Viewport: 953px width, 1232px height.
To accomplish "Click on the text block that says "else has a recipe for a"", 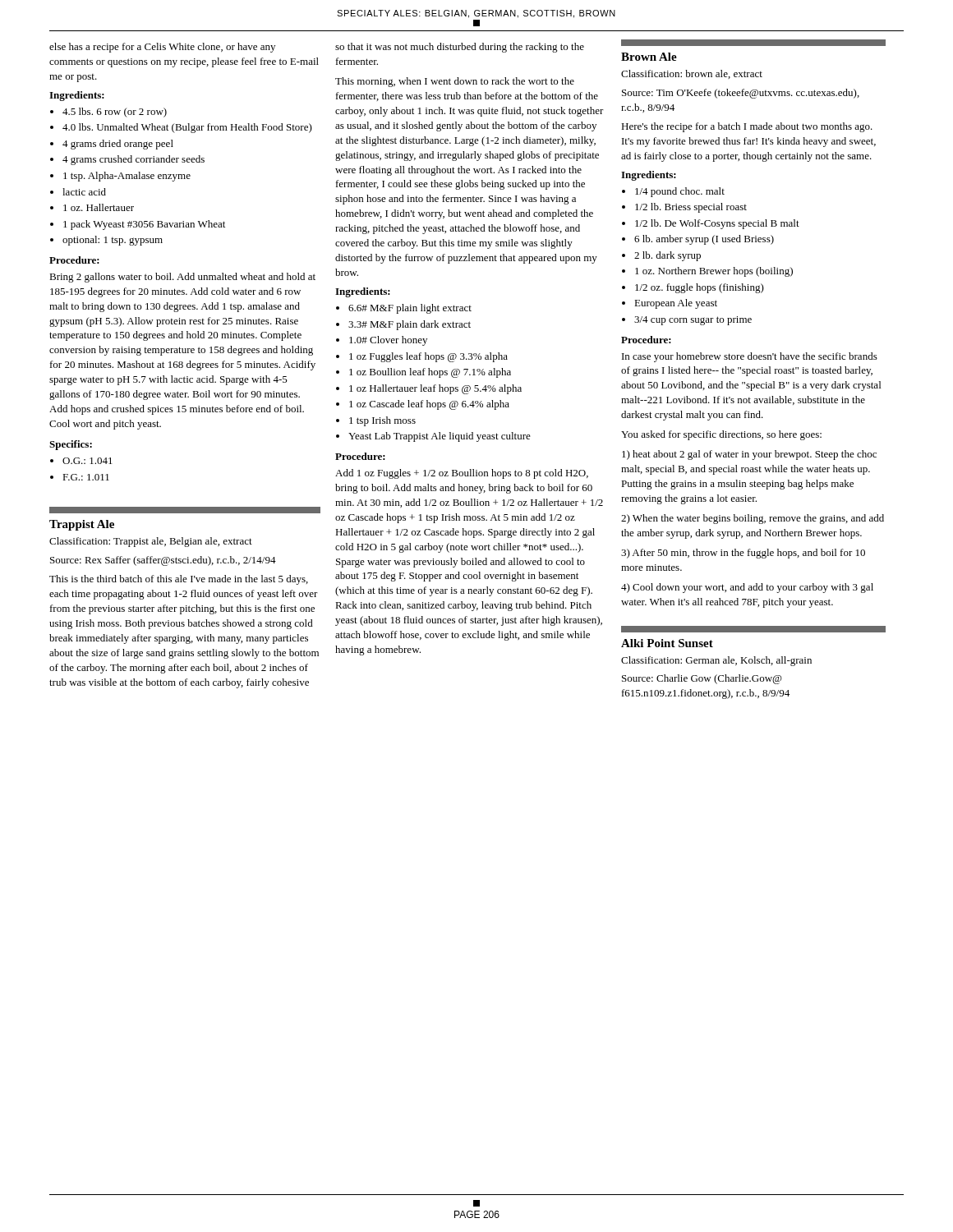I will [184, 61].
